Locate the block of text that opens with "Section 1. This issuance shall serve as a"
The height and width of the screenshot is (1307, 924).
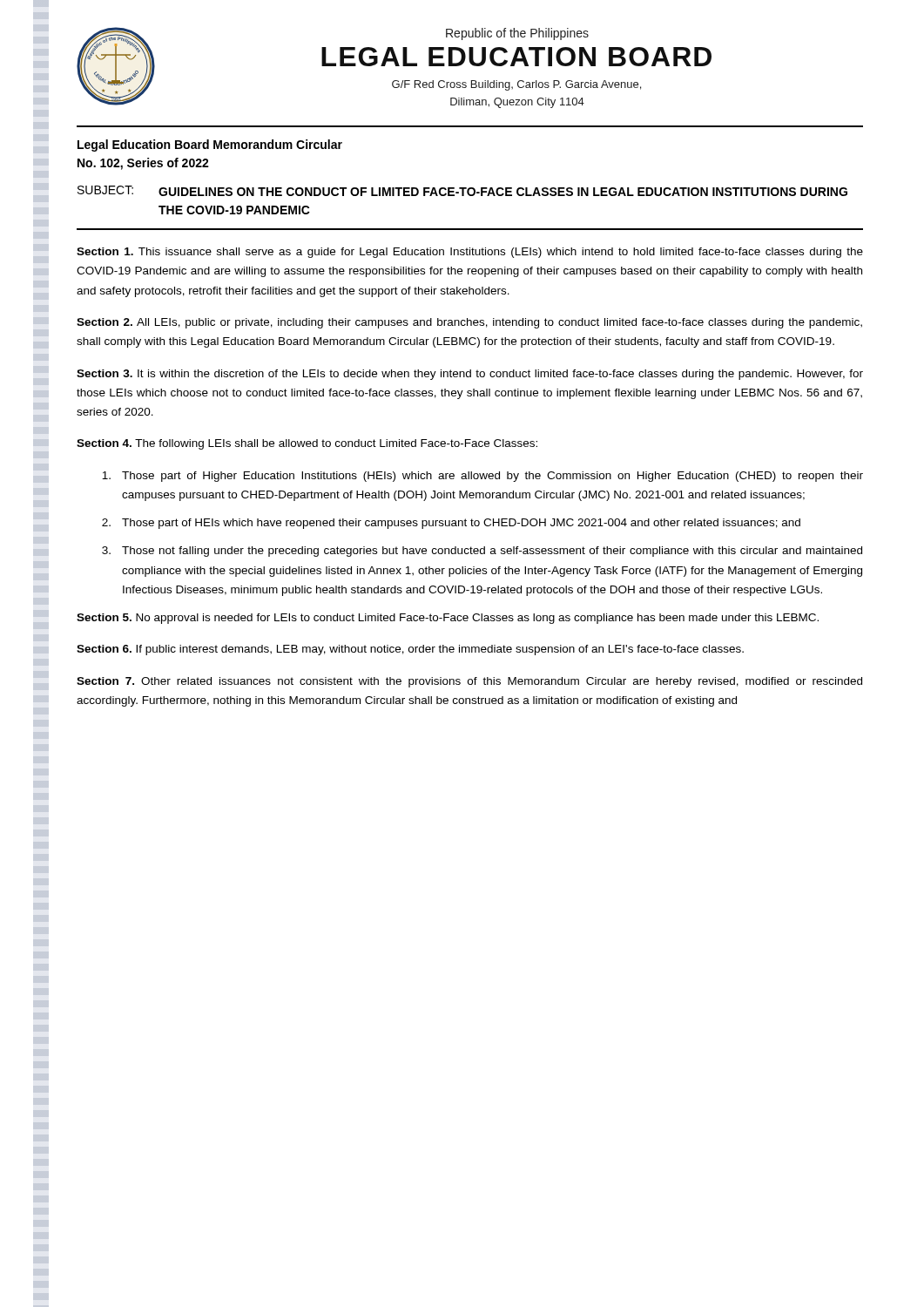[x=470, y=271]
